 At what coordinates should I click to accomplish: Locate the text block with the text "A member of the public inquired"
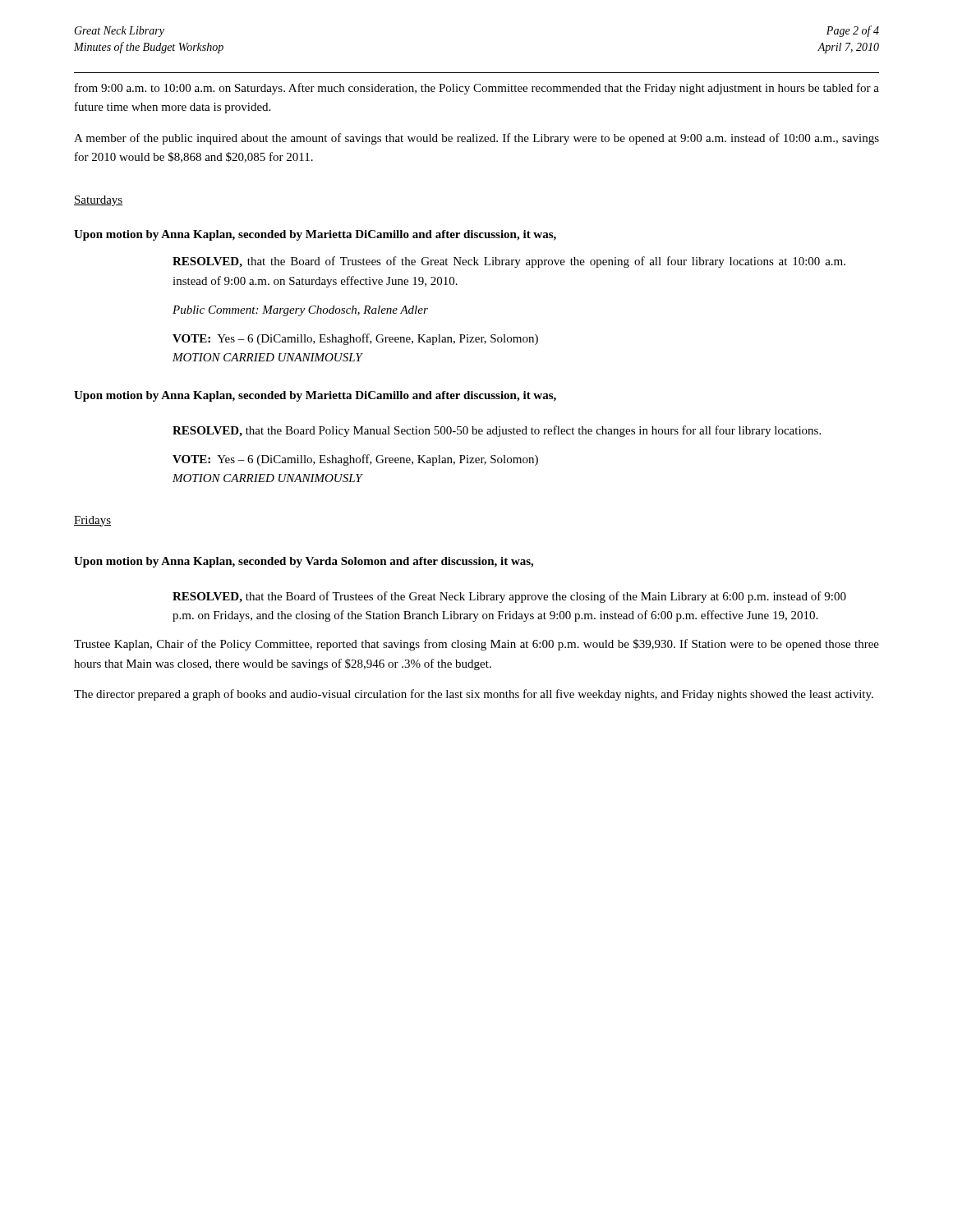pyautogui.click(x=476, y=147)
